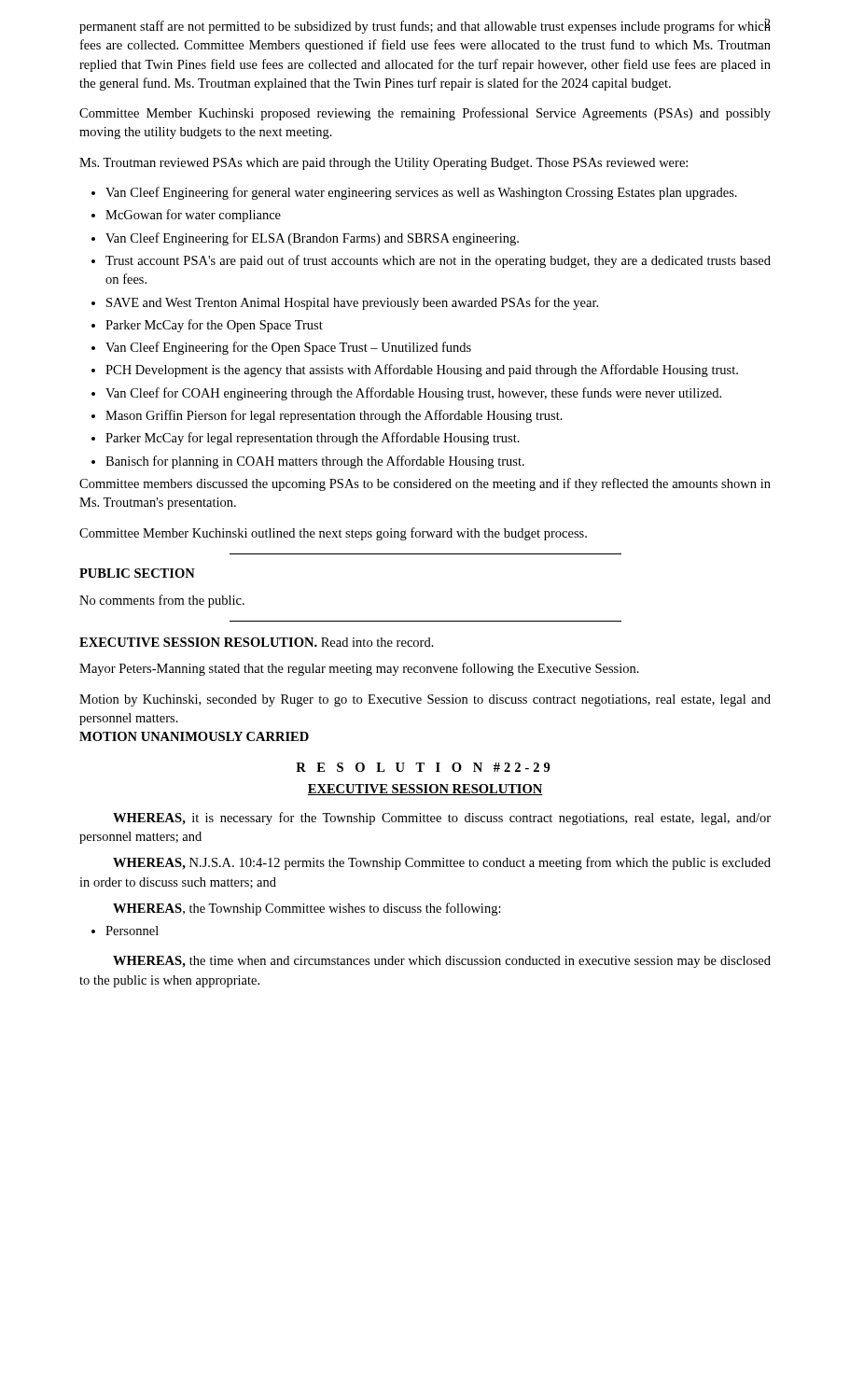Click the passage that begins "WHEREAS, the Township Committee wishes to discuss"
850x1400 pixels.
click(307, 908)
